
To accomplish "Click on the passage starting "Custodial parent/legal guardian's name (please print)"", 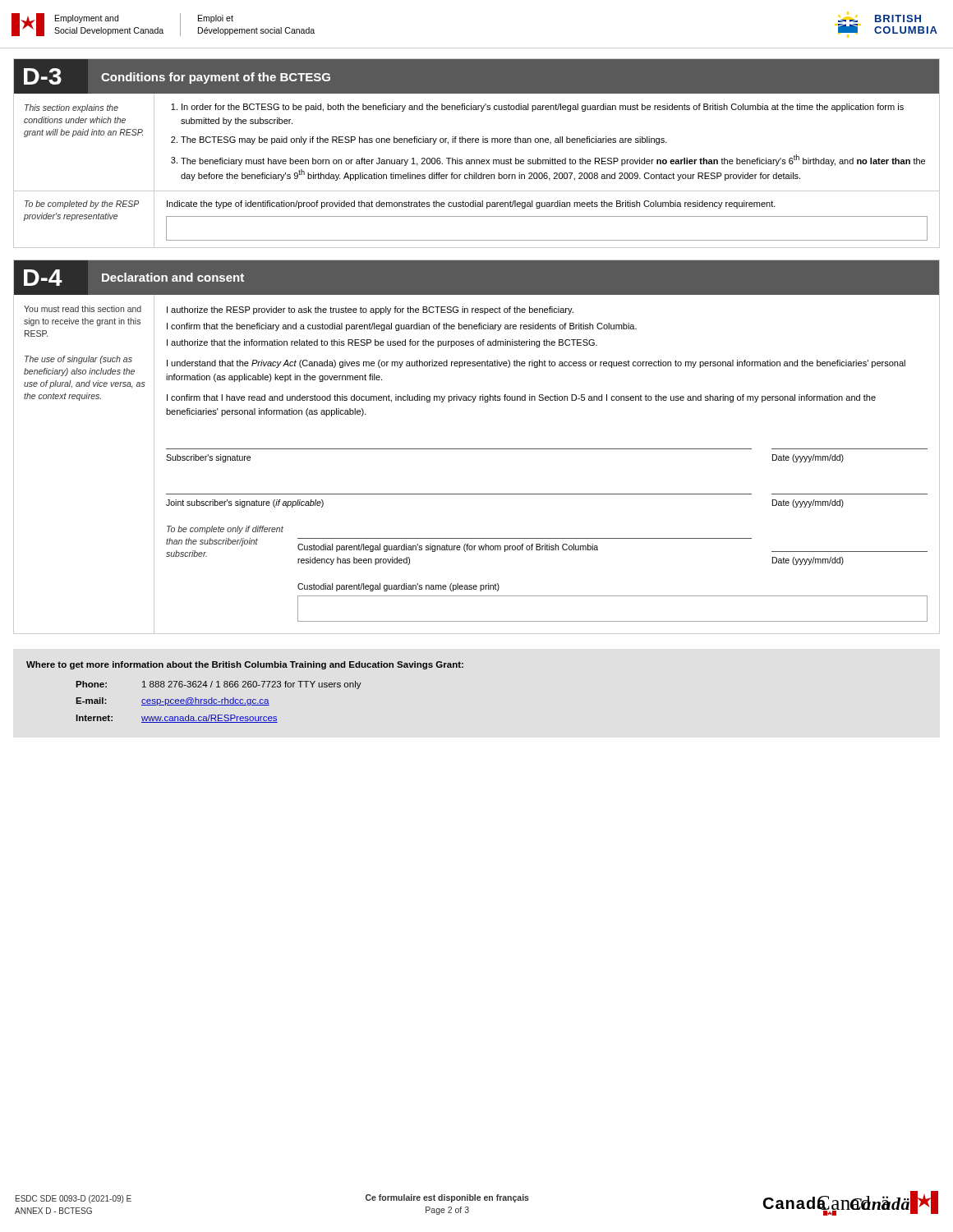I will [x=612, y=601].
